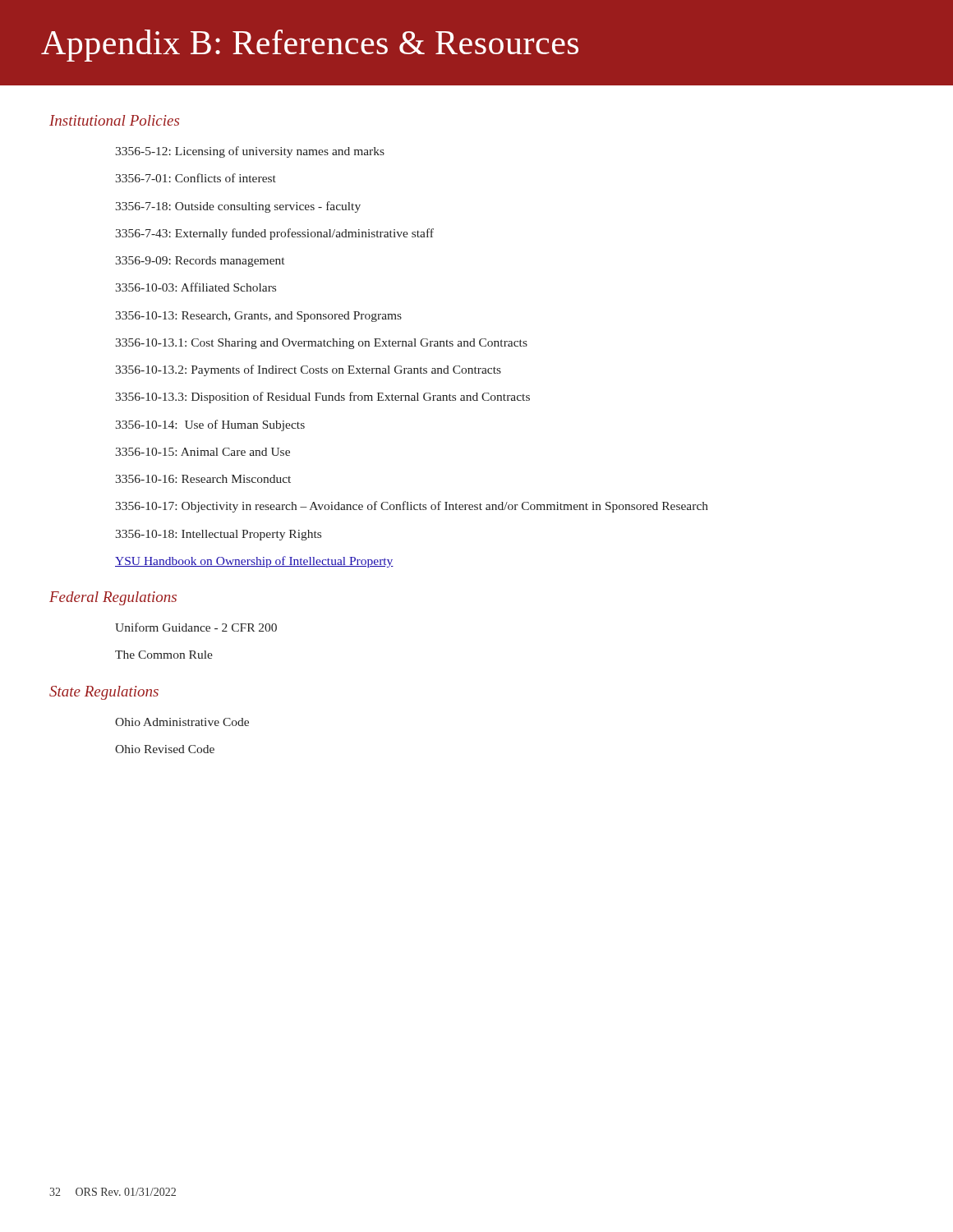Viewport: 953px width, 1232px height.
Task: Locate the section header that says "State Regulations"
Action: 104,691
